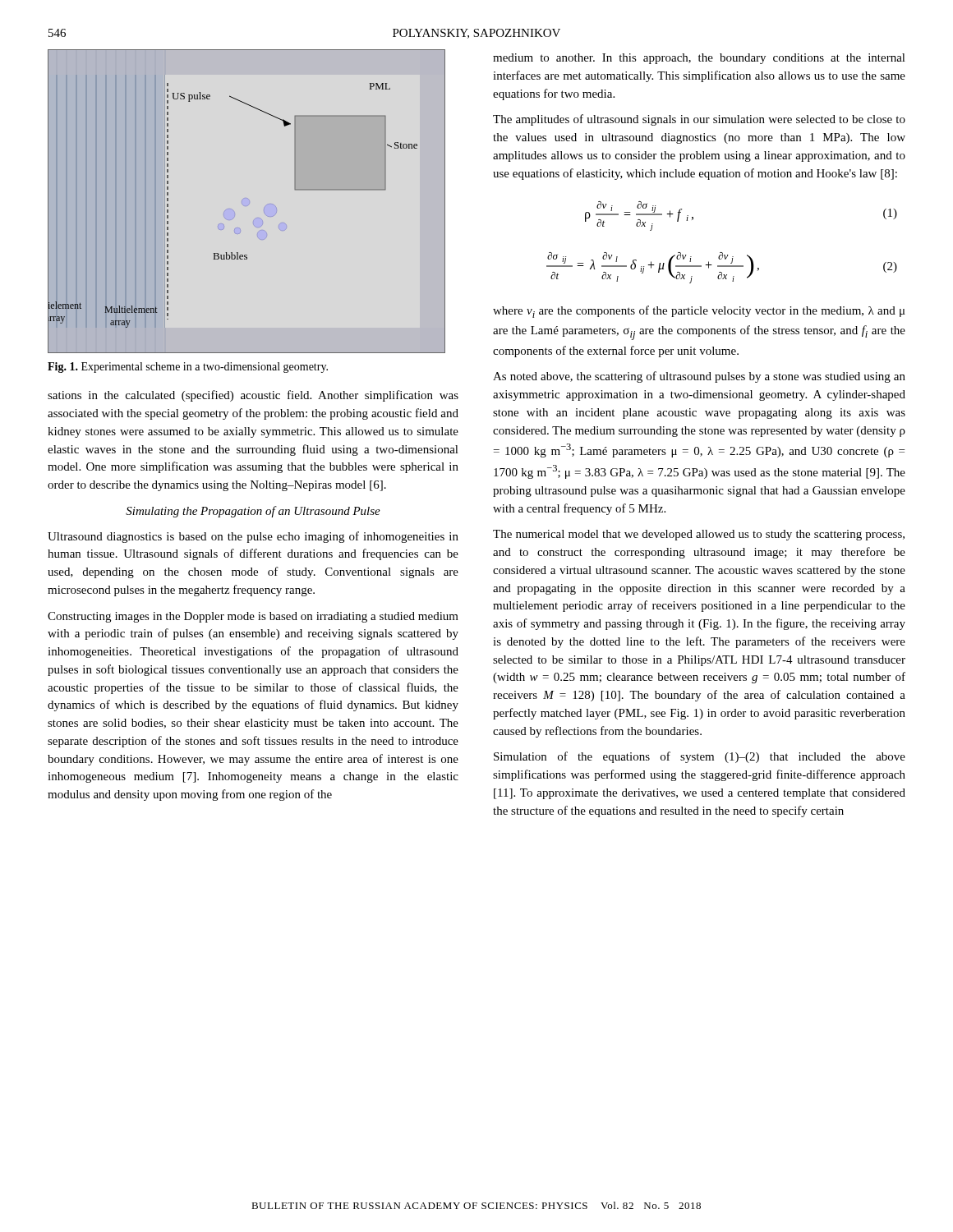Click on the schematic
The width and height of the screenshot is (953, 1232).
[246, 201]
